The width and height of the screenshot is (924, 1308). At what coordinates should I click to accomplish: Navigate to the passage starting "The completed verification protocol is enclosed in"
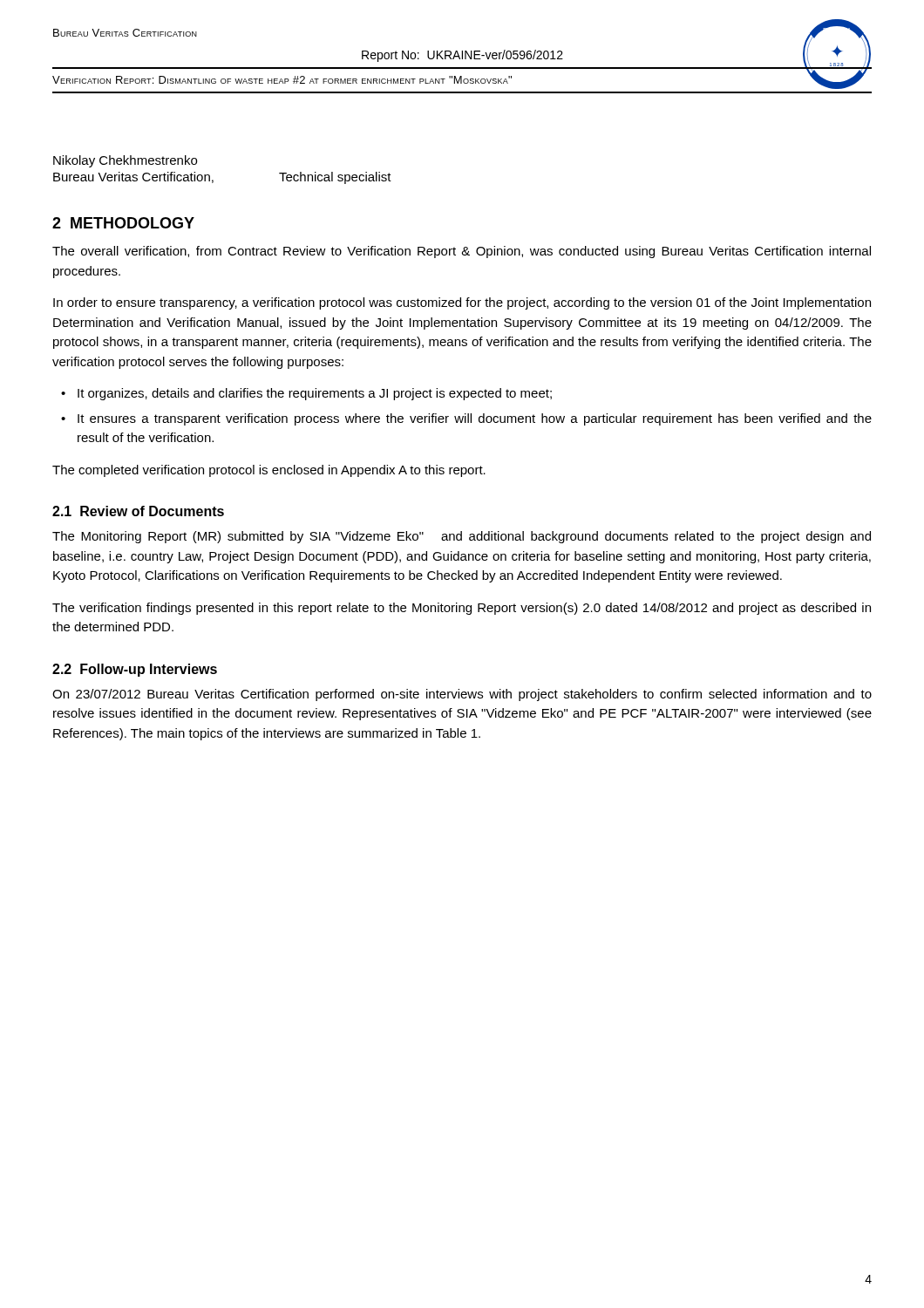tap(269, 469)
